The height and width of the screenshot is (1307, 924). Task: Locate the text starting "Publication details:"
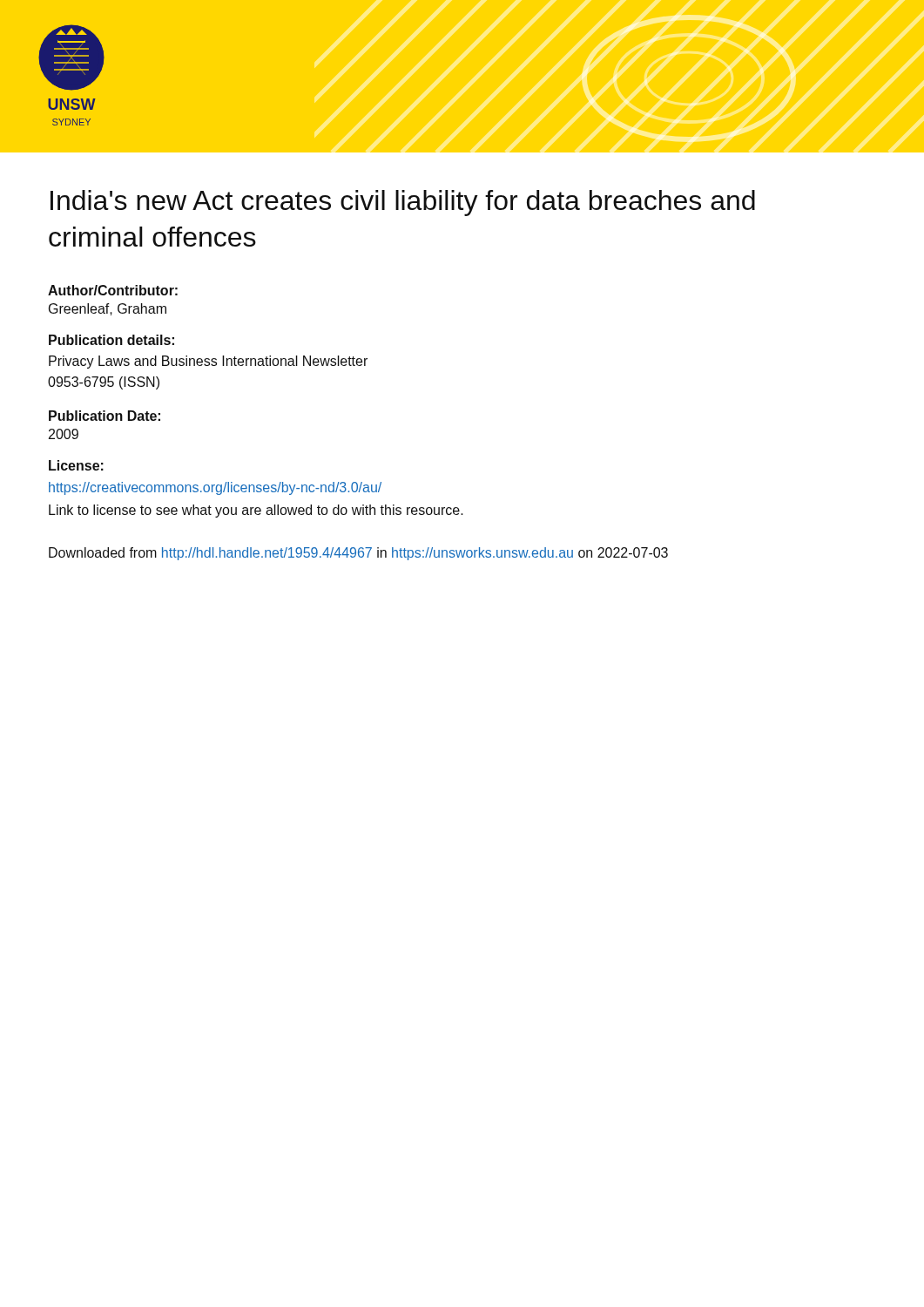pos(112,340)
